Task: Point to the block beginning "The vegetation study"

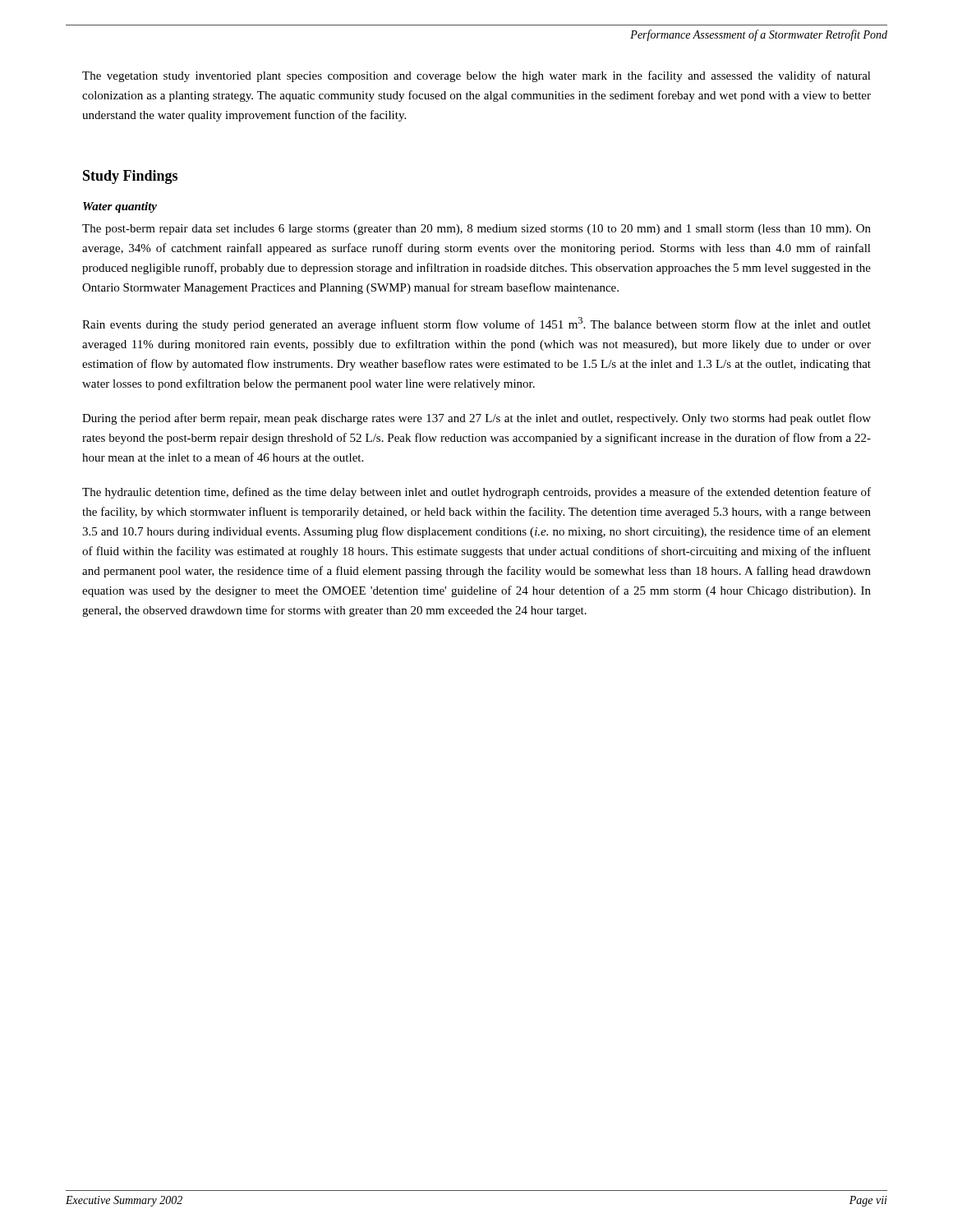Action: coord(476,95)
